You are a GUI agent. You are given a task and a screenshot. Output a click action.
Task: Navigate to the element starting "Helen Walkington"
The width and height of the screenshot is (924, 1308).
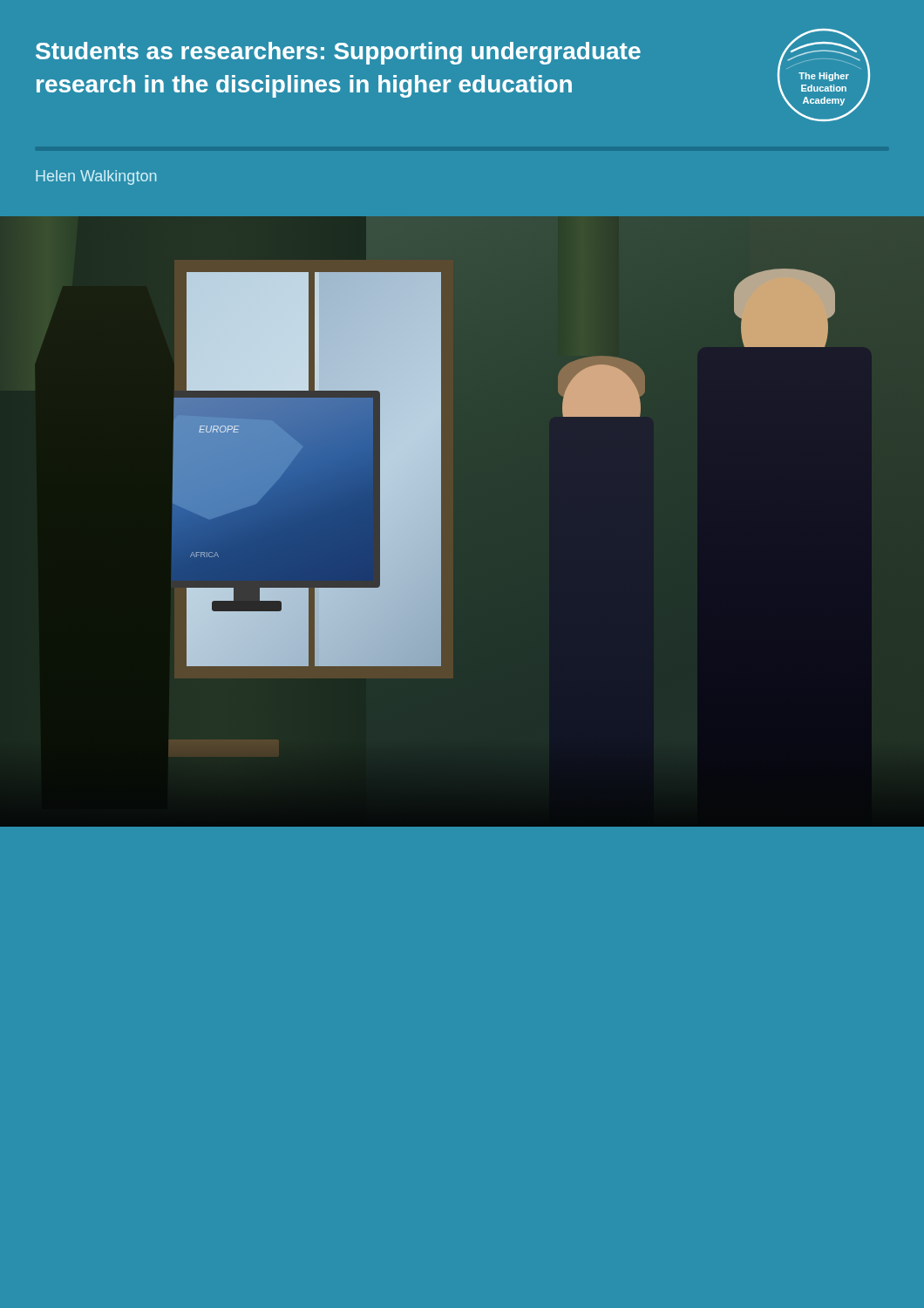96,176
